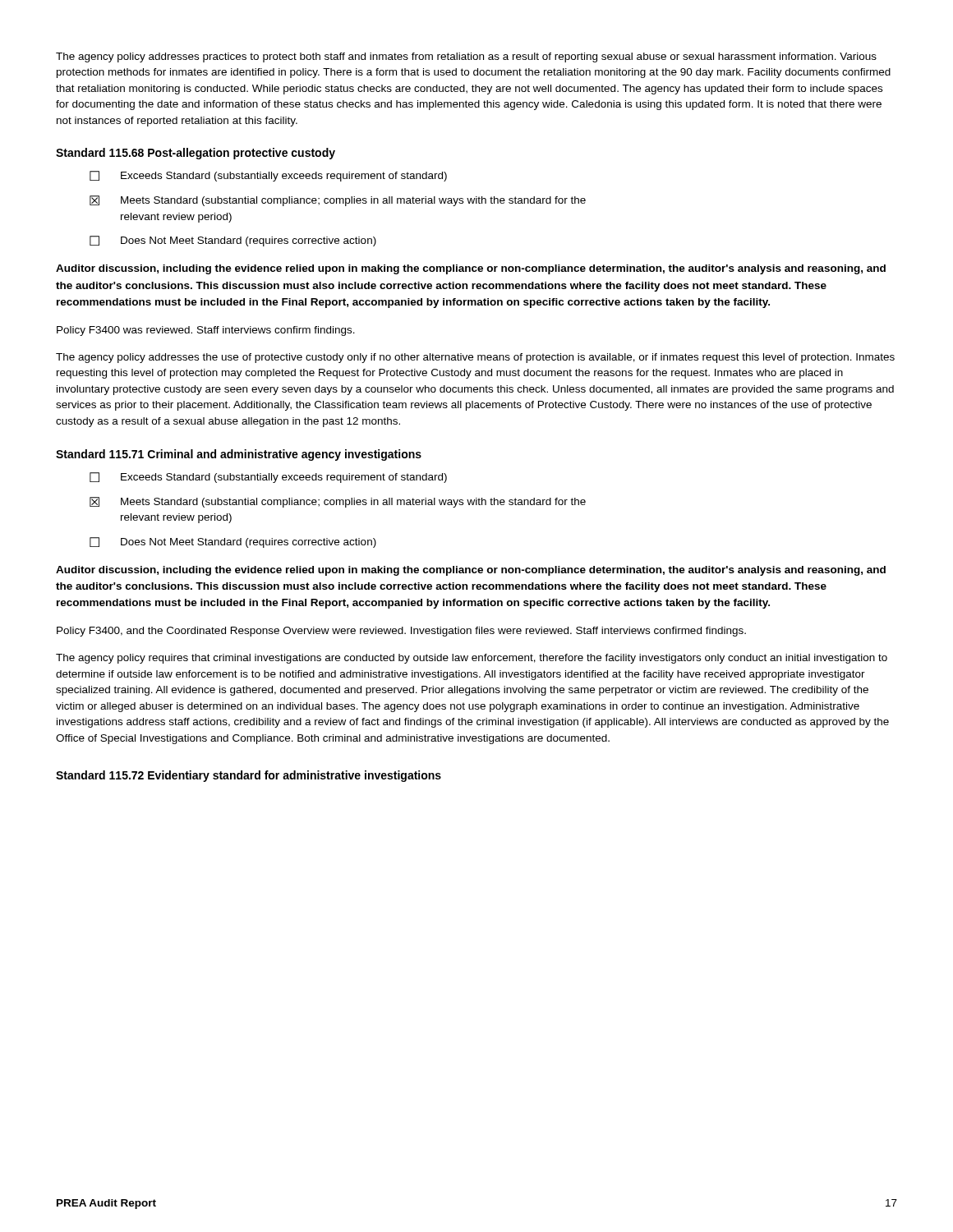This screenshot has height=1232, width=953.
Task: Select the text block containing "The agency policy requires"
Action: (x=476, y=698)
